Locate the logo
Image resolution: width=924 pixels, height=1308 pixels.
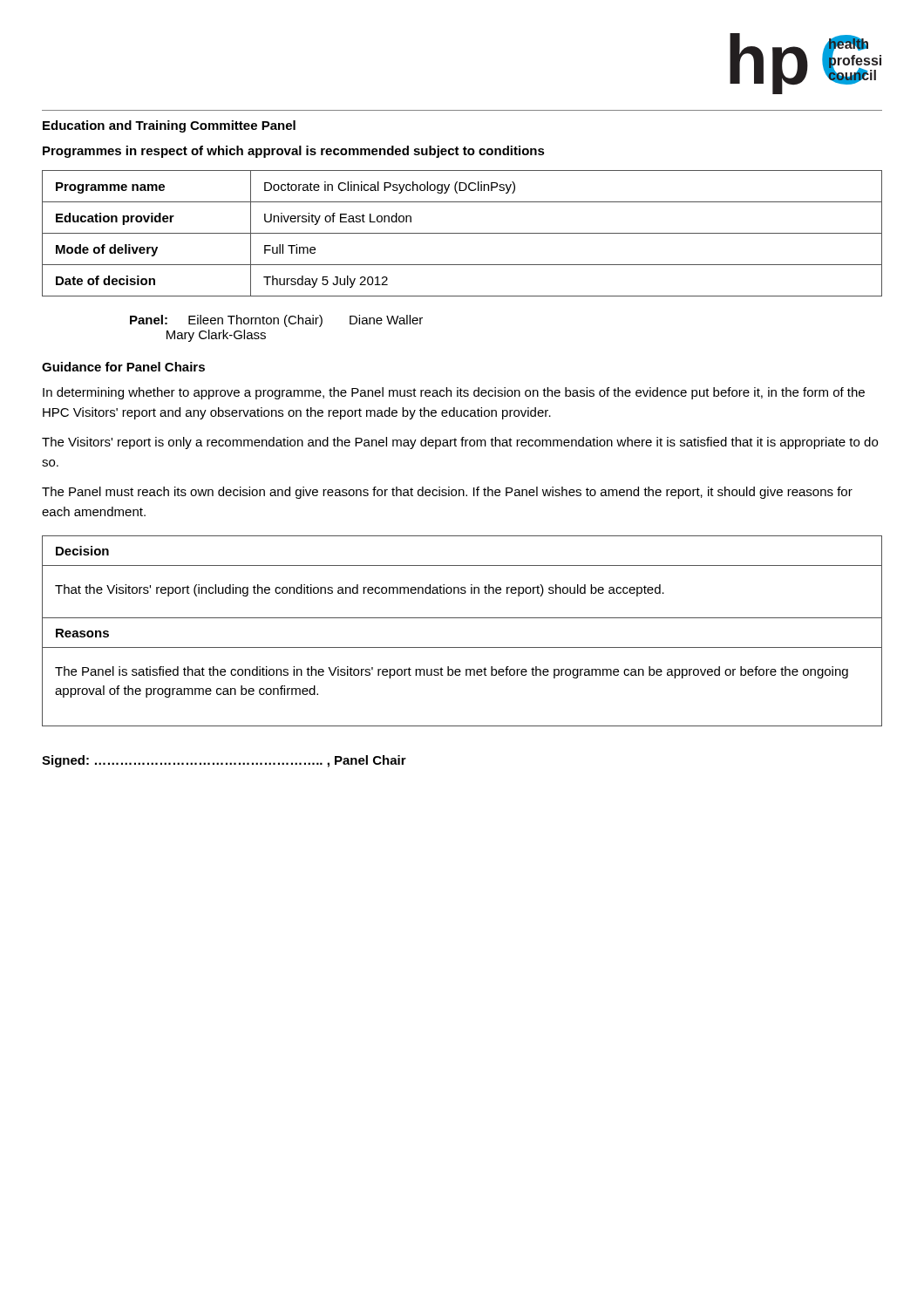804,59
